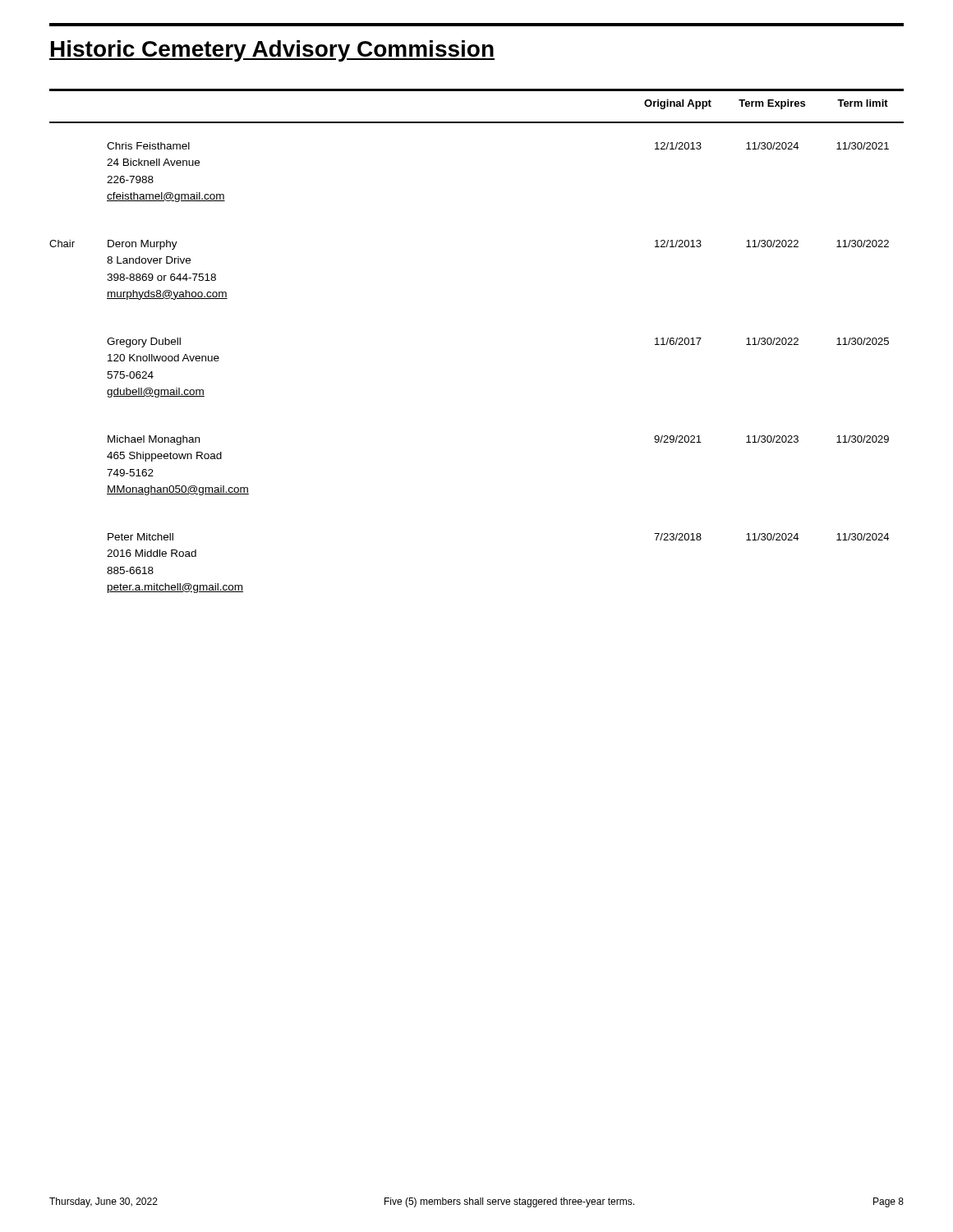Locate the table with the text "Original Appt Term Expires"
The height and width of the screenshot is (1232, 953).
(x=476, y=103)
